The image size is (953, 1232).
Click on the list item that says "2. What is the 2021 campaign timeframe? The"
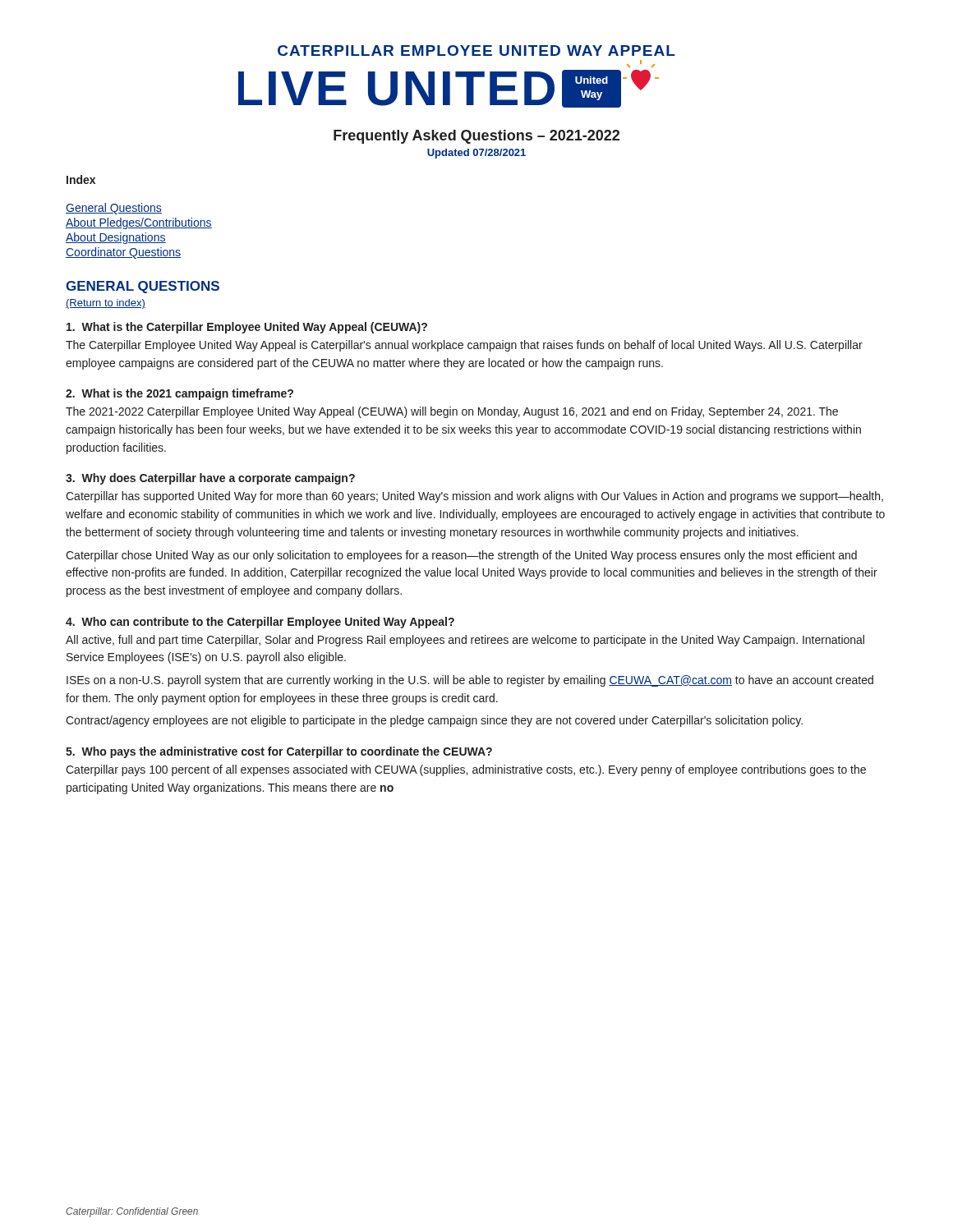coord(476,422)
